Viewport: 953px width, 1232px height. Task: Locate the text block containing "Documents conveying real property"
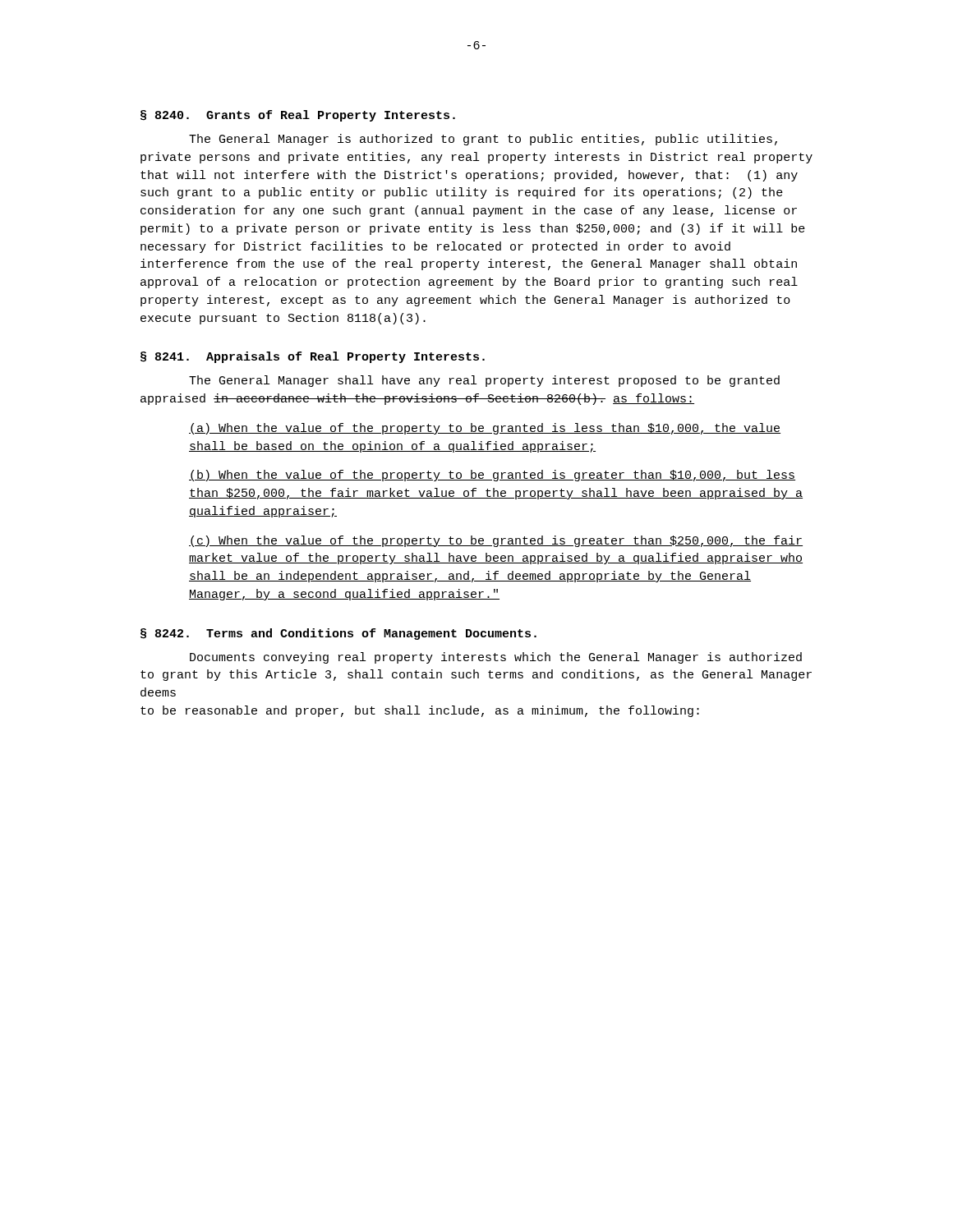pyautogui.click(x=476, y=685)
